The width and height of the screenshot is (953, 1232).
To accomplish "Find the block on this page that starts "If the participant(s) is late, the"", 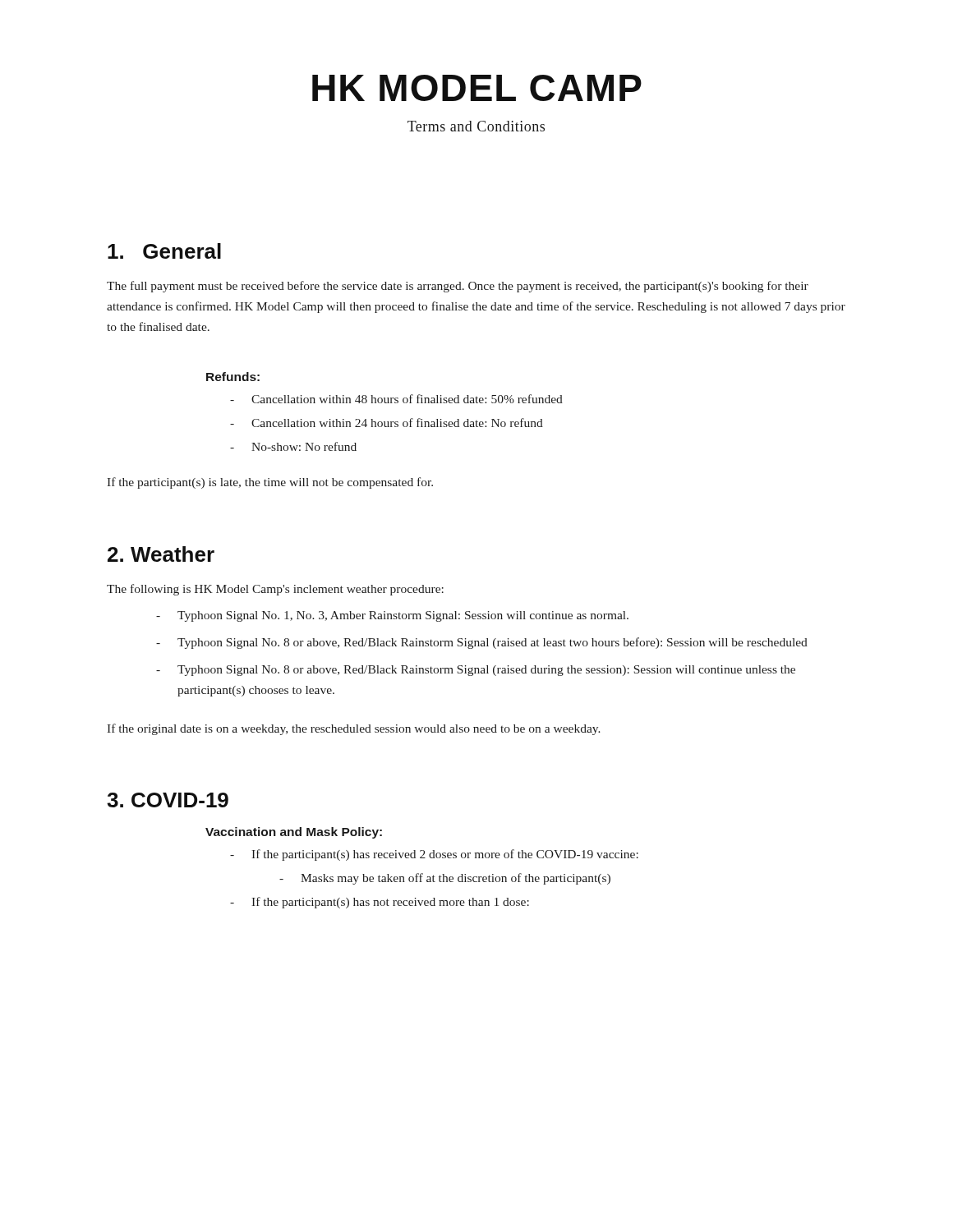I will point(270,482).
